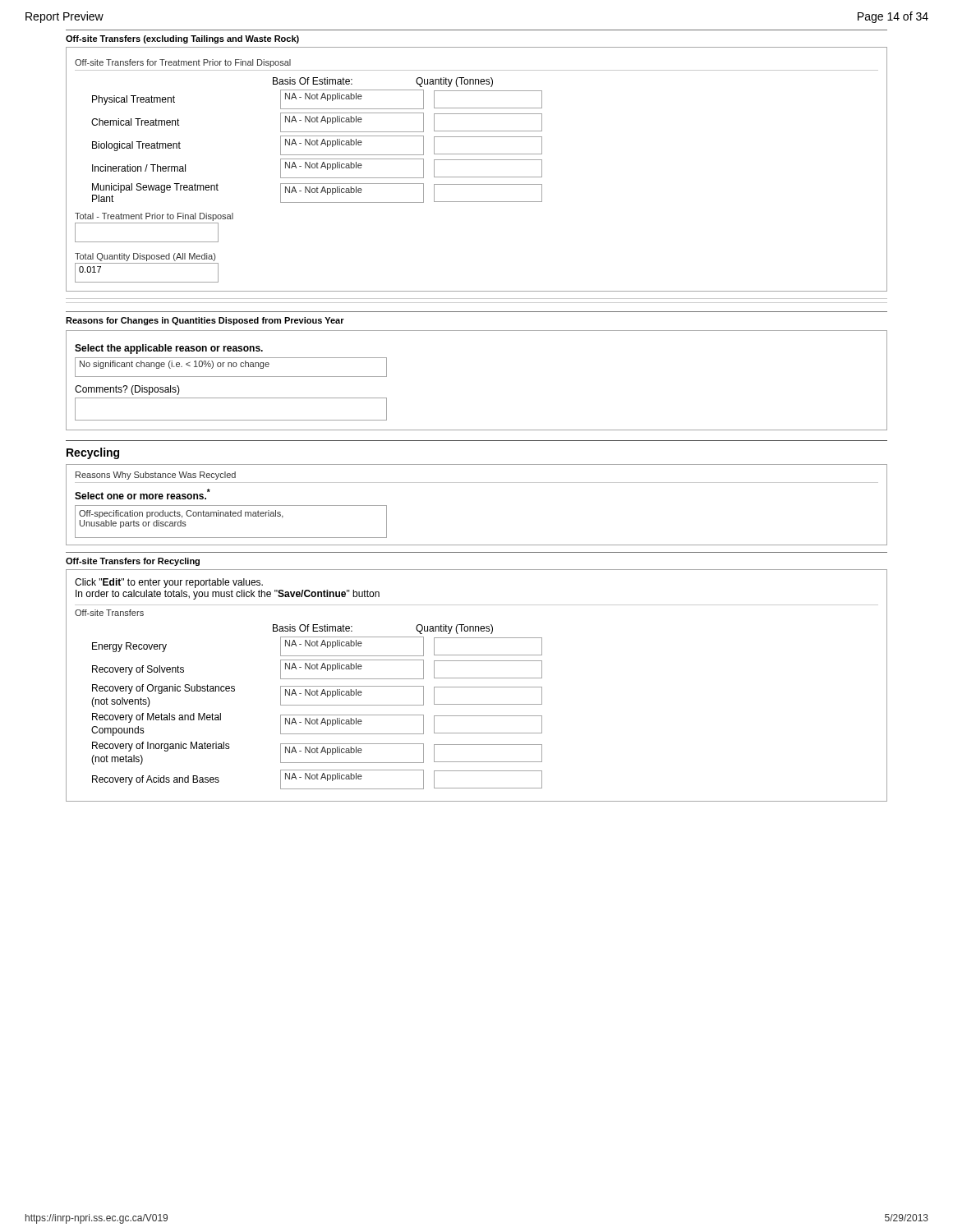The height and width of the screenshot is (1232, 953).
Task: Find the text block starting "Off-site Transfers for Recycling"
Action: (x=133, y=561)
